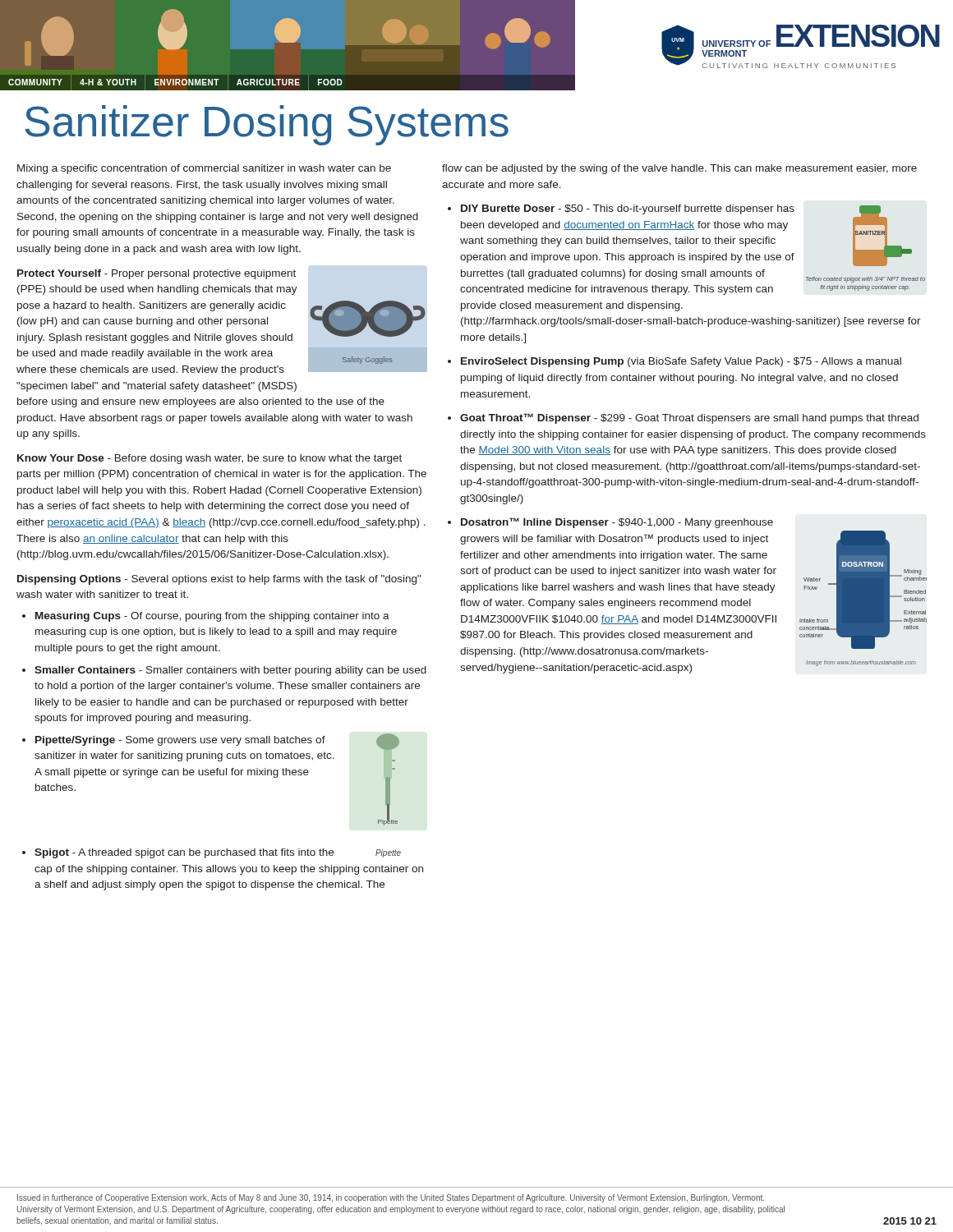Screen dimensions: 1232x953
Task: Locate the block starting "Safety Goggles Protect Yourself"
Action: 222,352
